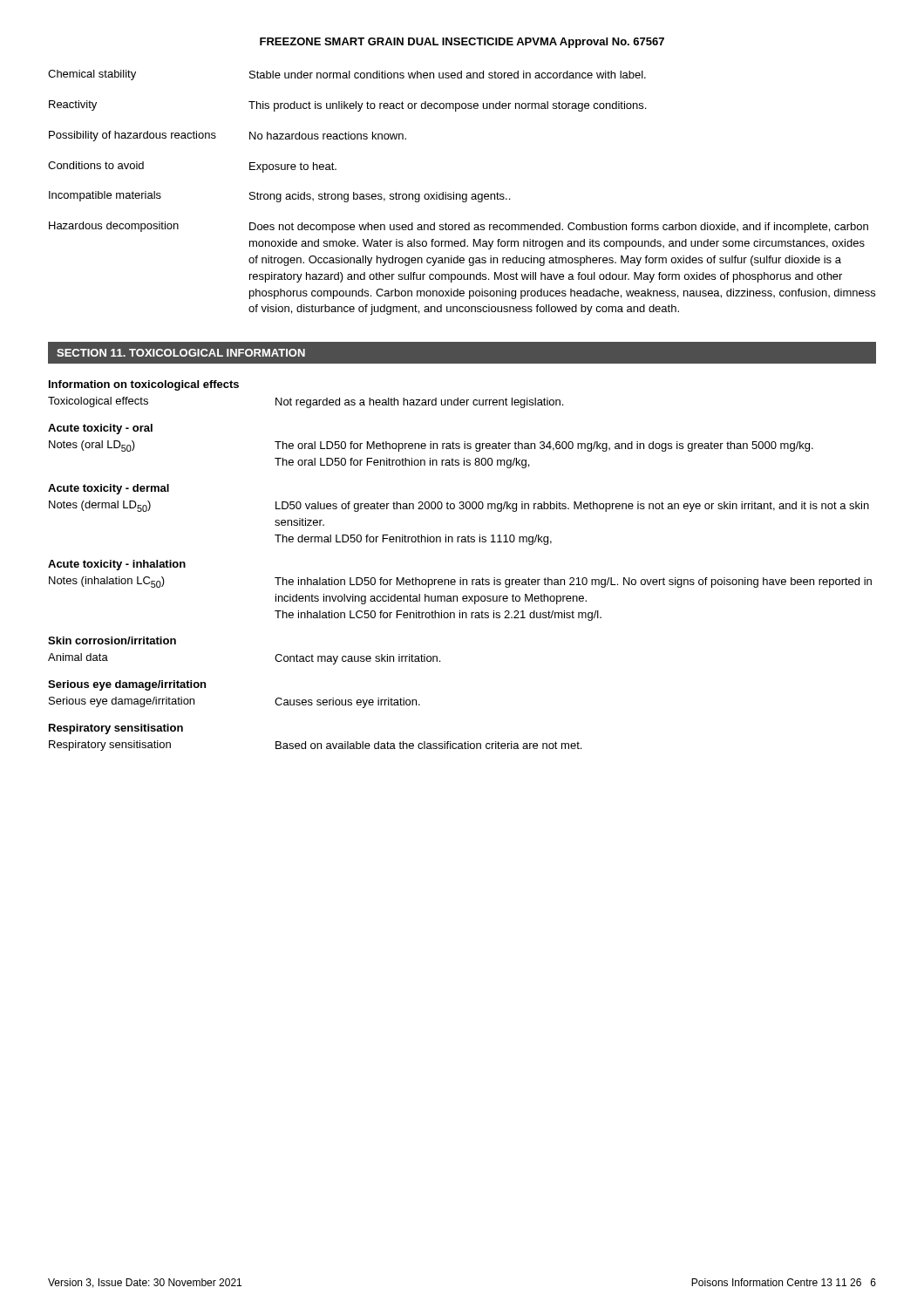Navigate to the passage starting "Acute toxicity - inhalation"
924x1308 pixels.
117,564
